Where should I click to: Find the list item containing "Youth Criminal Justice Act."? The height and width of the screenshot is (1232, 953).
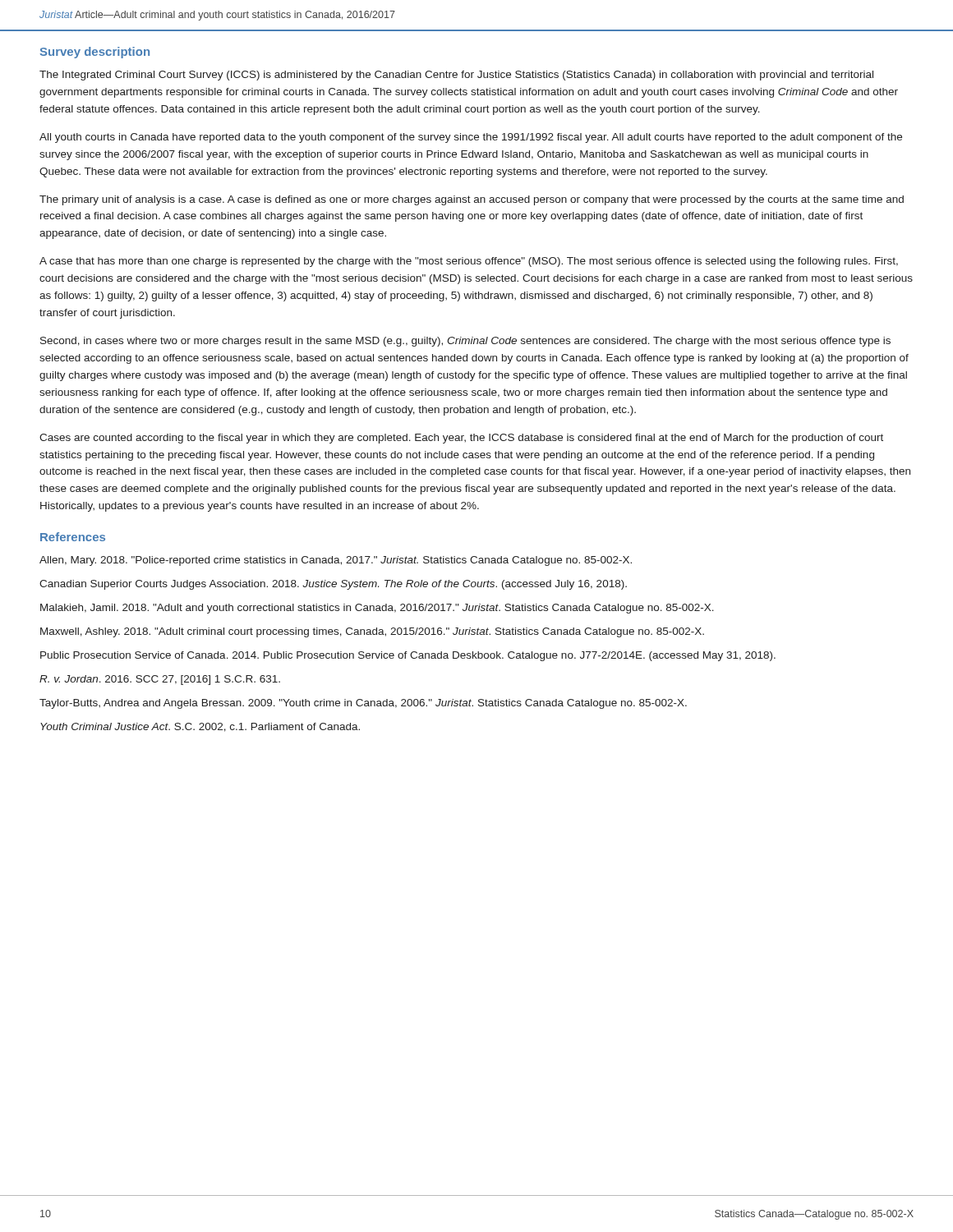click(200, 726)
